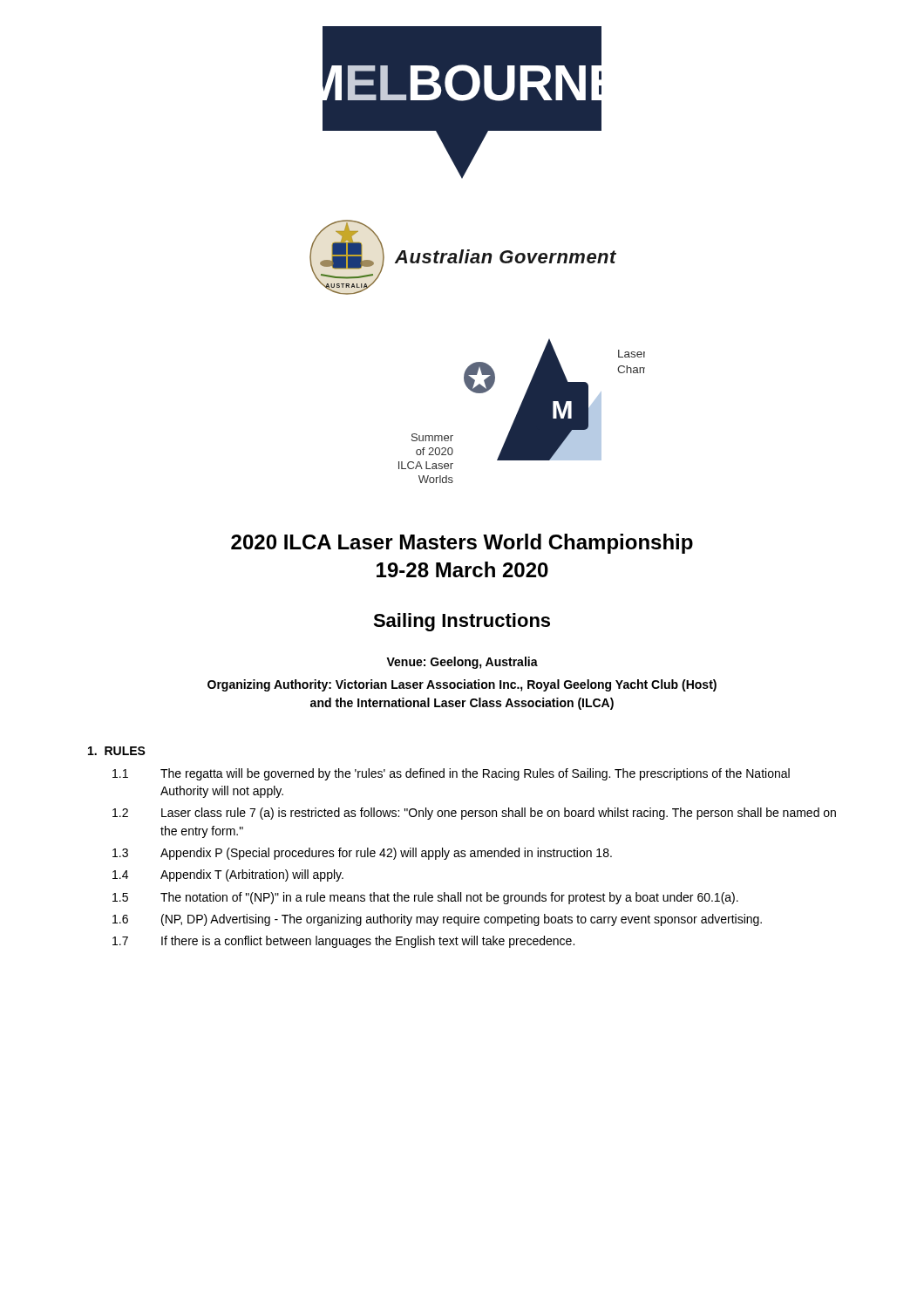Find the section header containing "1. RULES"
Viewport: 924px width, 1308px height.
tap(117, 751)
